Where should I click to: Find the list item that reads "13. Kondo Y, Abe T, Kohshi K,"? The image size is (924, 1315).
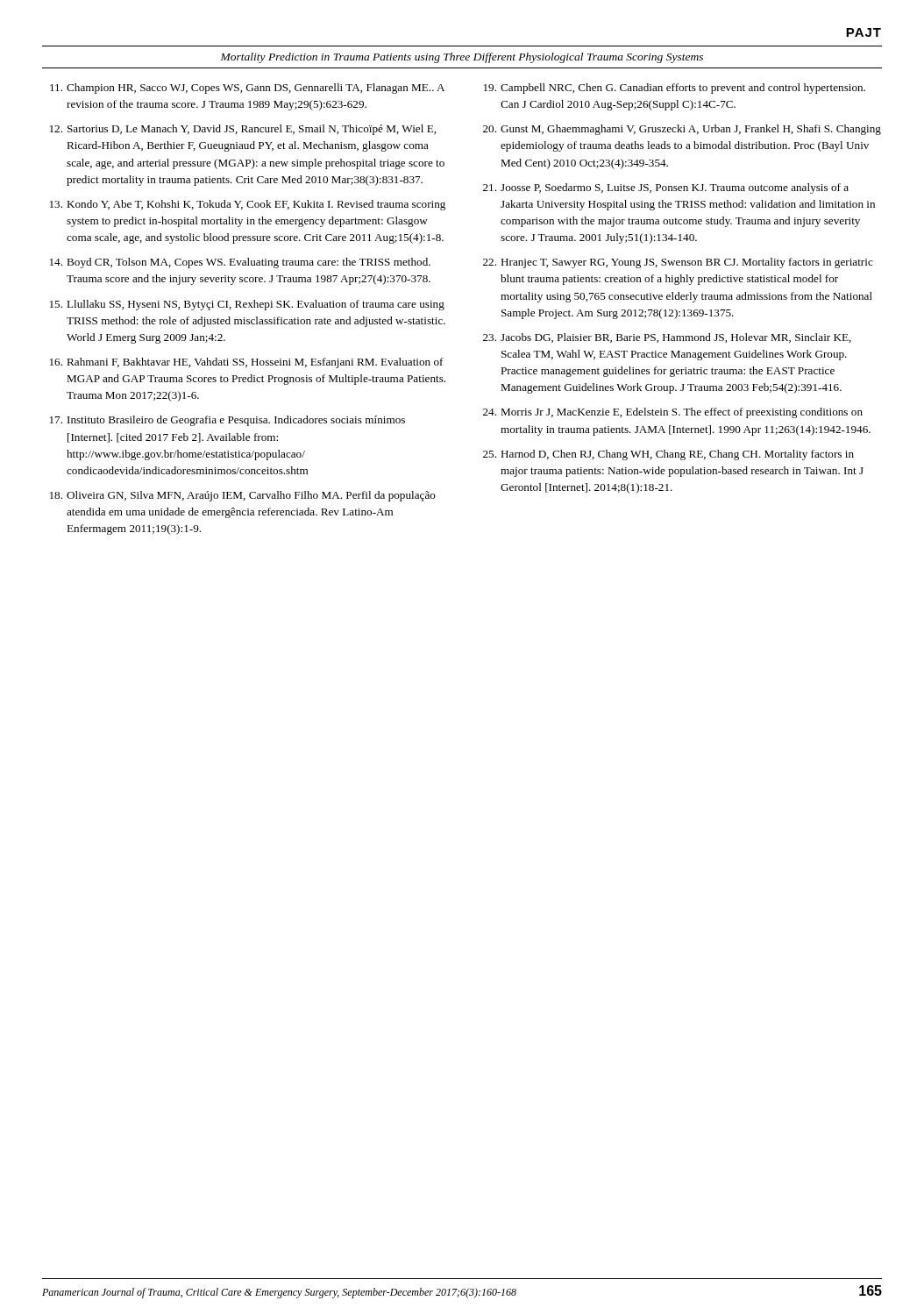[245, 221]
